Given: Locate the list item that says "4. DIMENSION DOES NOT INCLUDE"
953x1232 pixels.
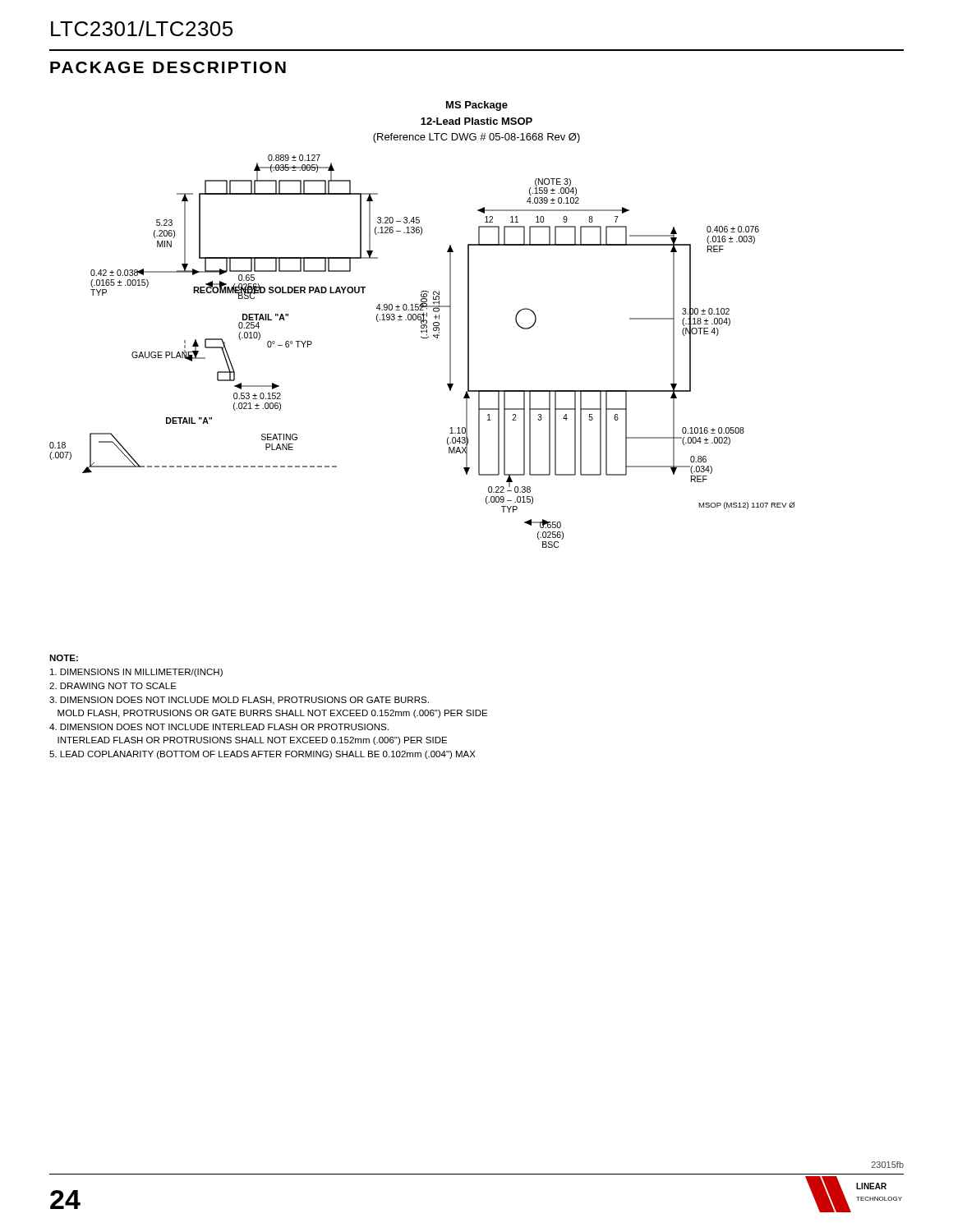Looking at the screenshot, I should [219, 727].
